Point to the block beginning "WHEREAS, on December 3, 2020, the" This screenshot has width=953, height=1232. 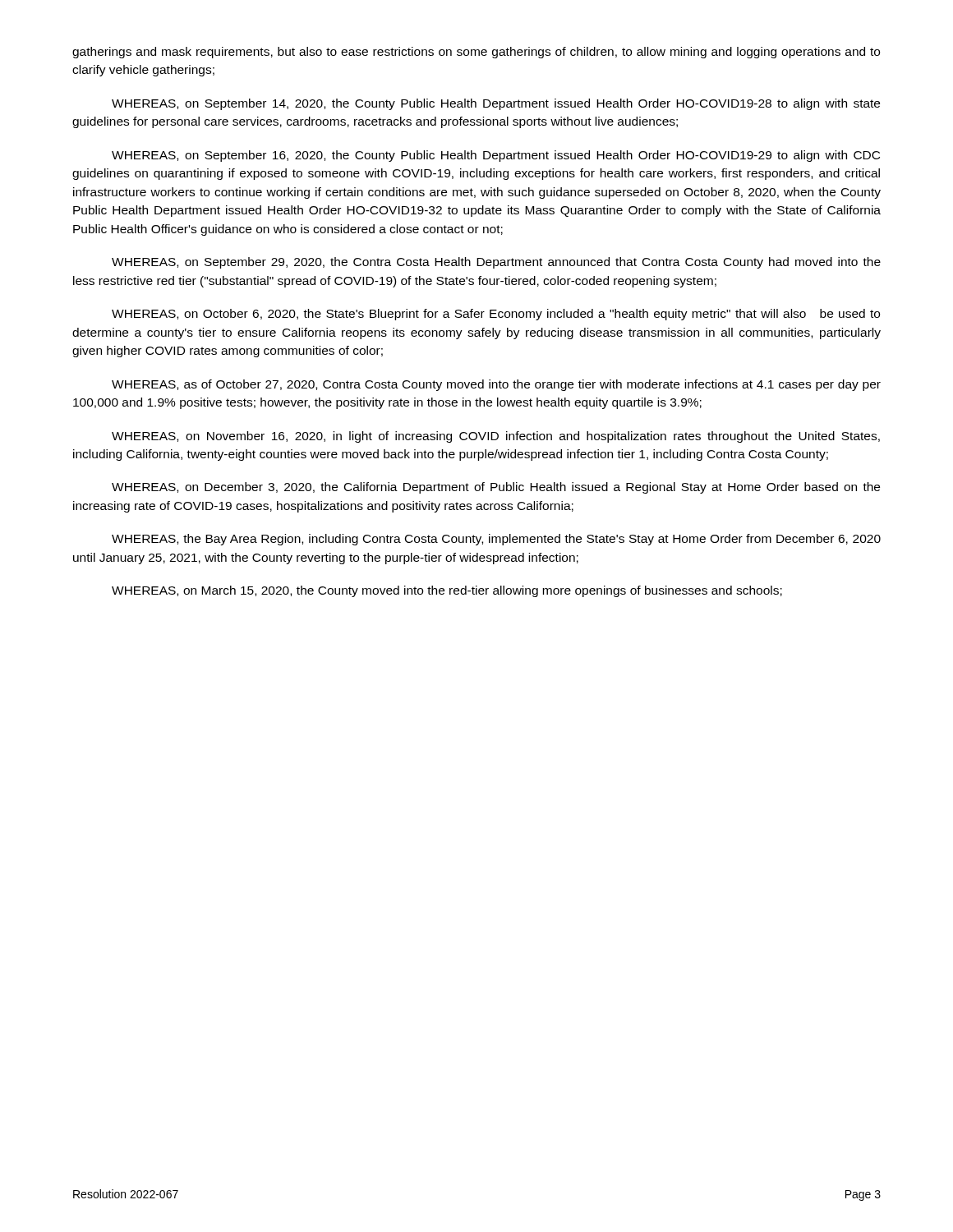coord(476,497)
